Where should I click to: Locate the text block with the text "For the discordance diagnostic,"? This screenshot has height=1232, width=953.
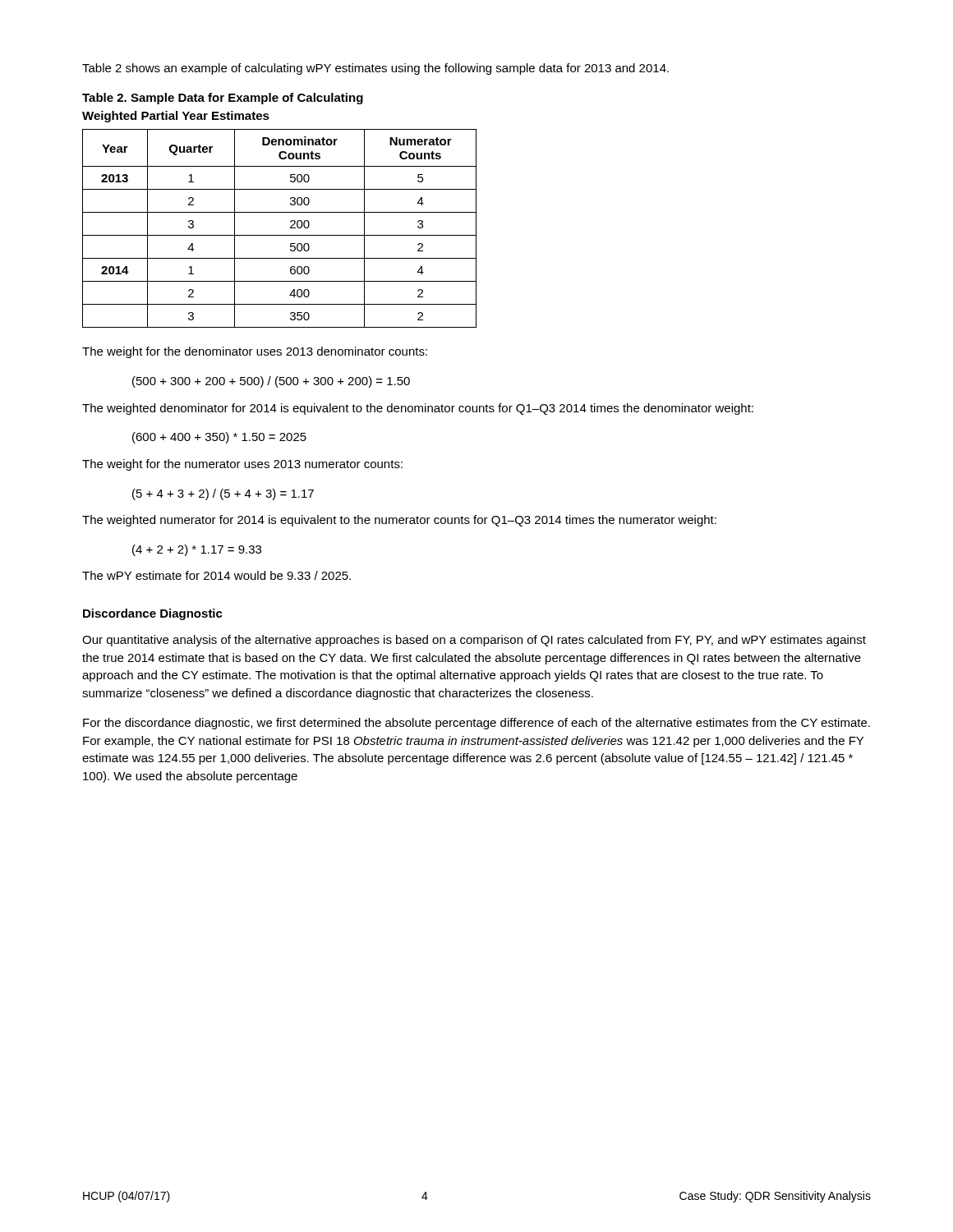click(x=476, y=749)
